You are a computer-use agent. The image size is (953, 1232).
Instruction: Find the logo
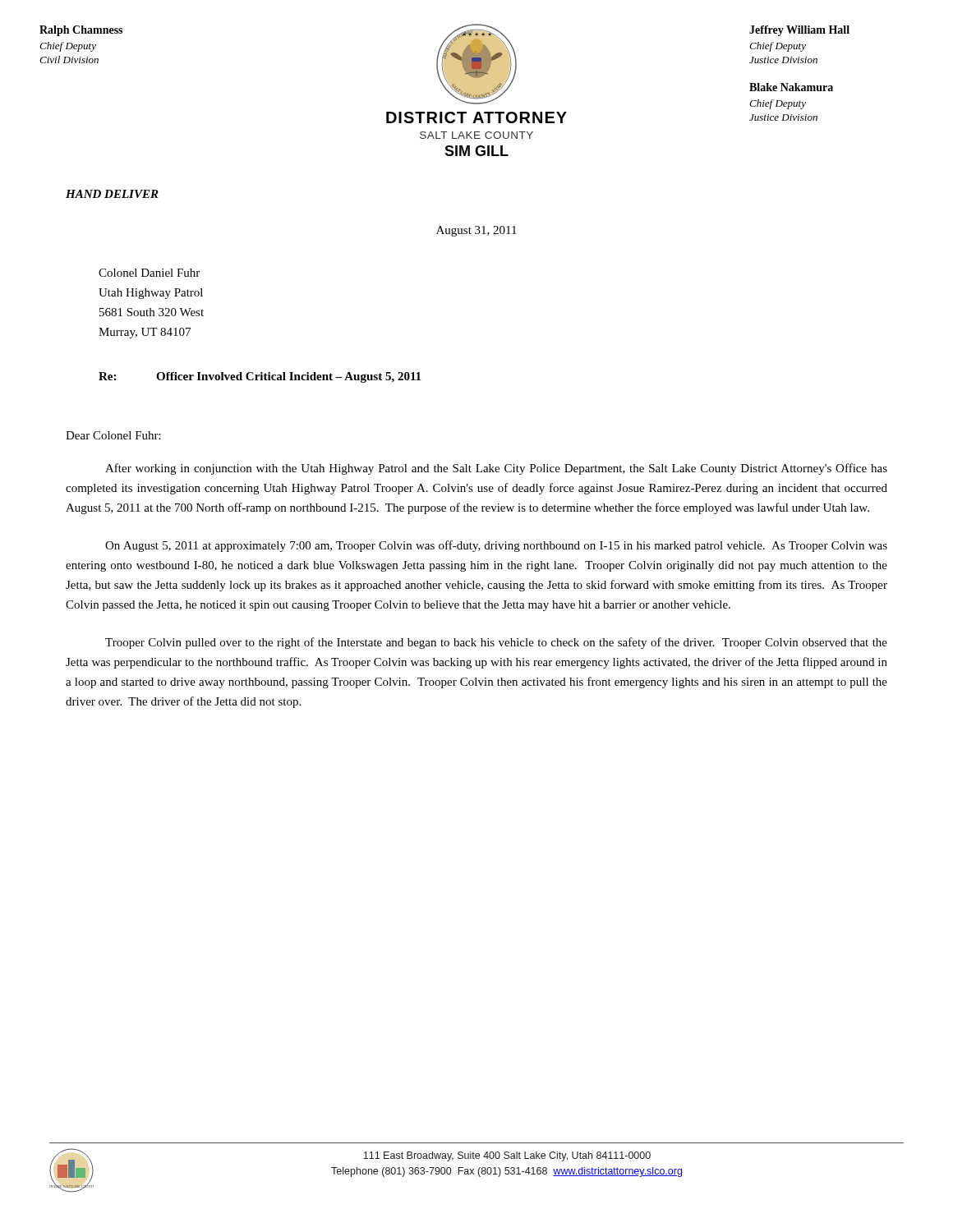[476, 92]
